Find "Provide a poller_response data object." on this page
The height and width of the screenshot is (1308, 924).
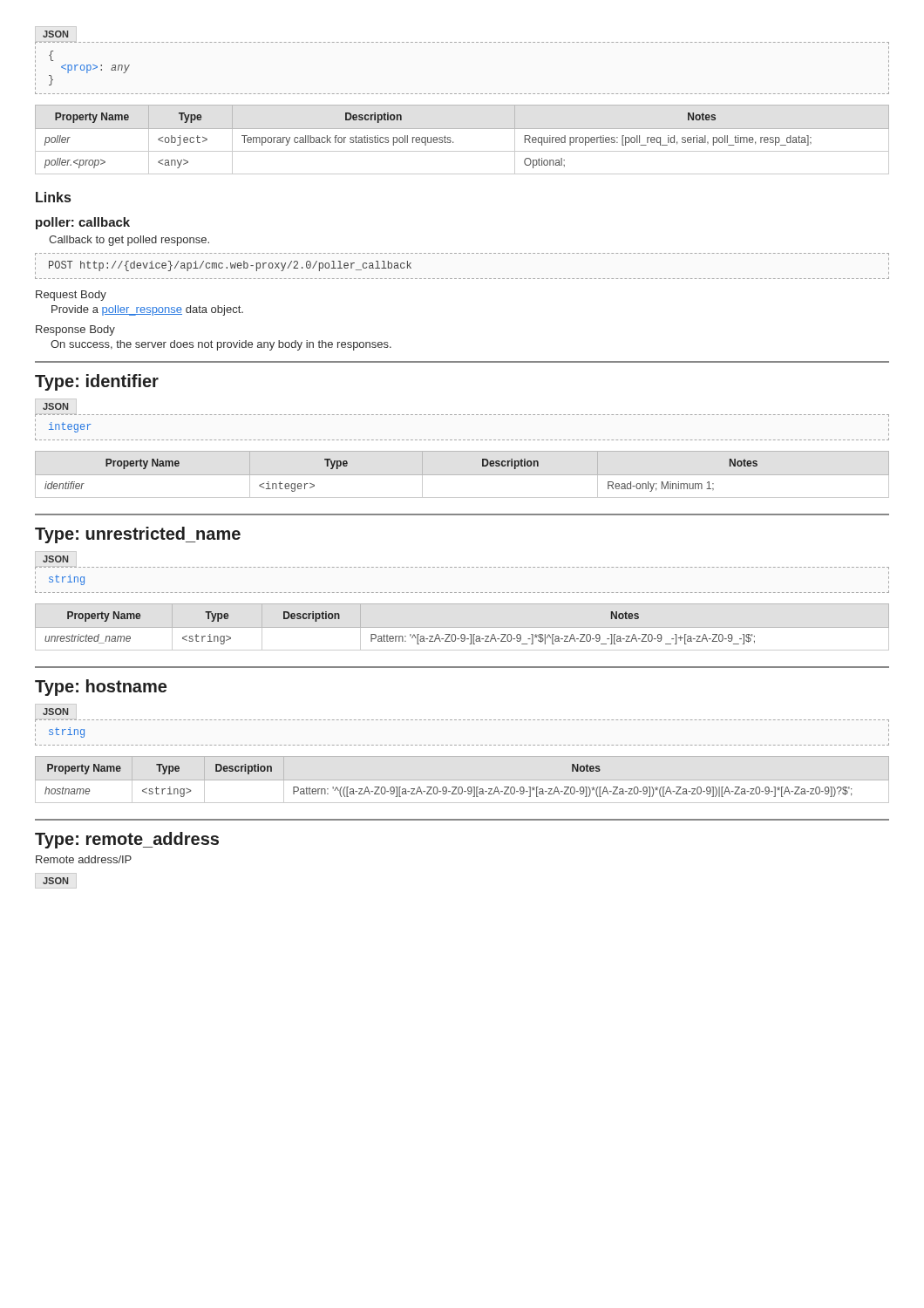[x=147, y=309]
